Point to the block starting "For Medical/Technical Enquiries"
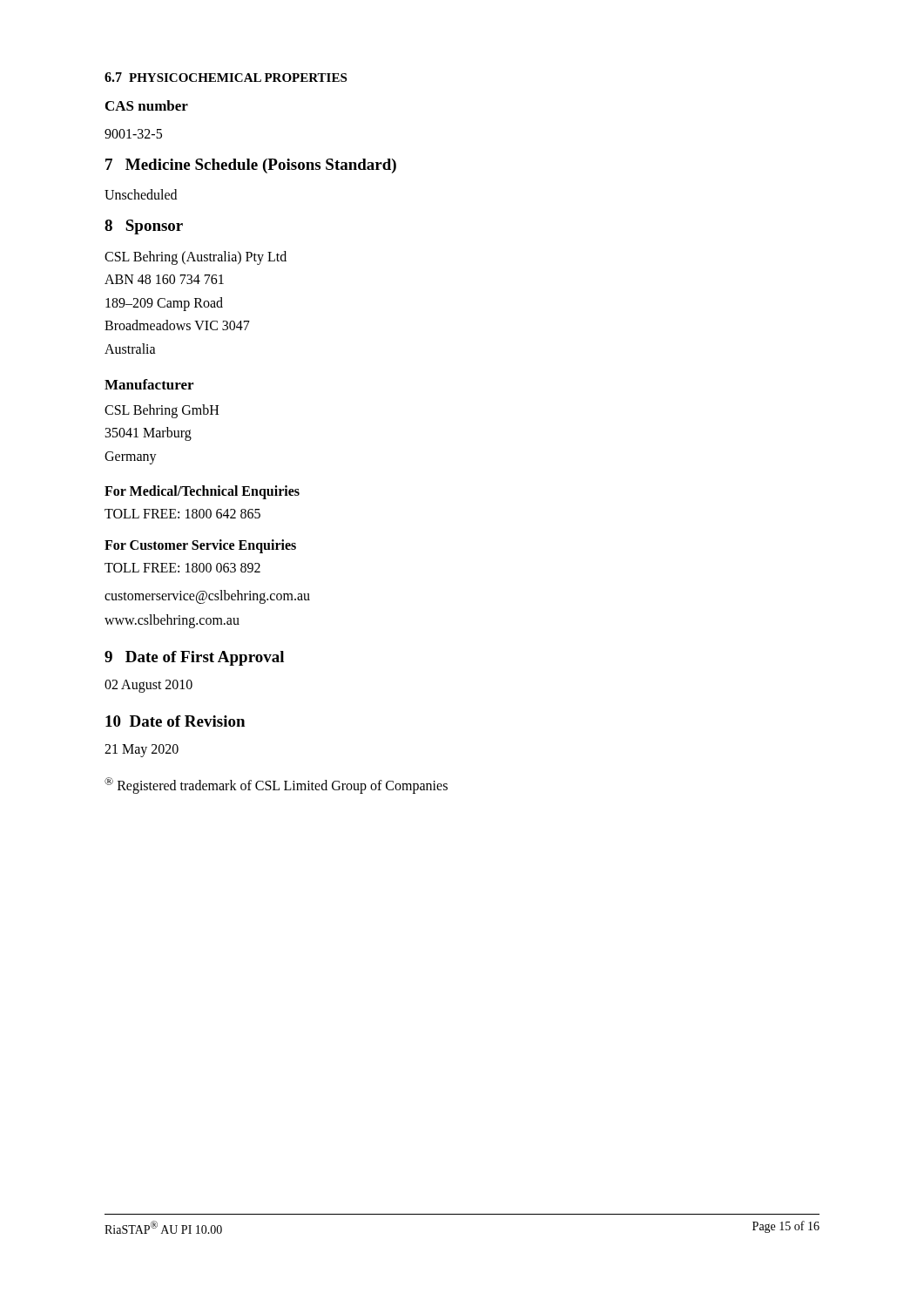The height and width of the screenshot is (1307, 924). [202, 491]
